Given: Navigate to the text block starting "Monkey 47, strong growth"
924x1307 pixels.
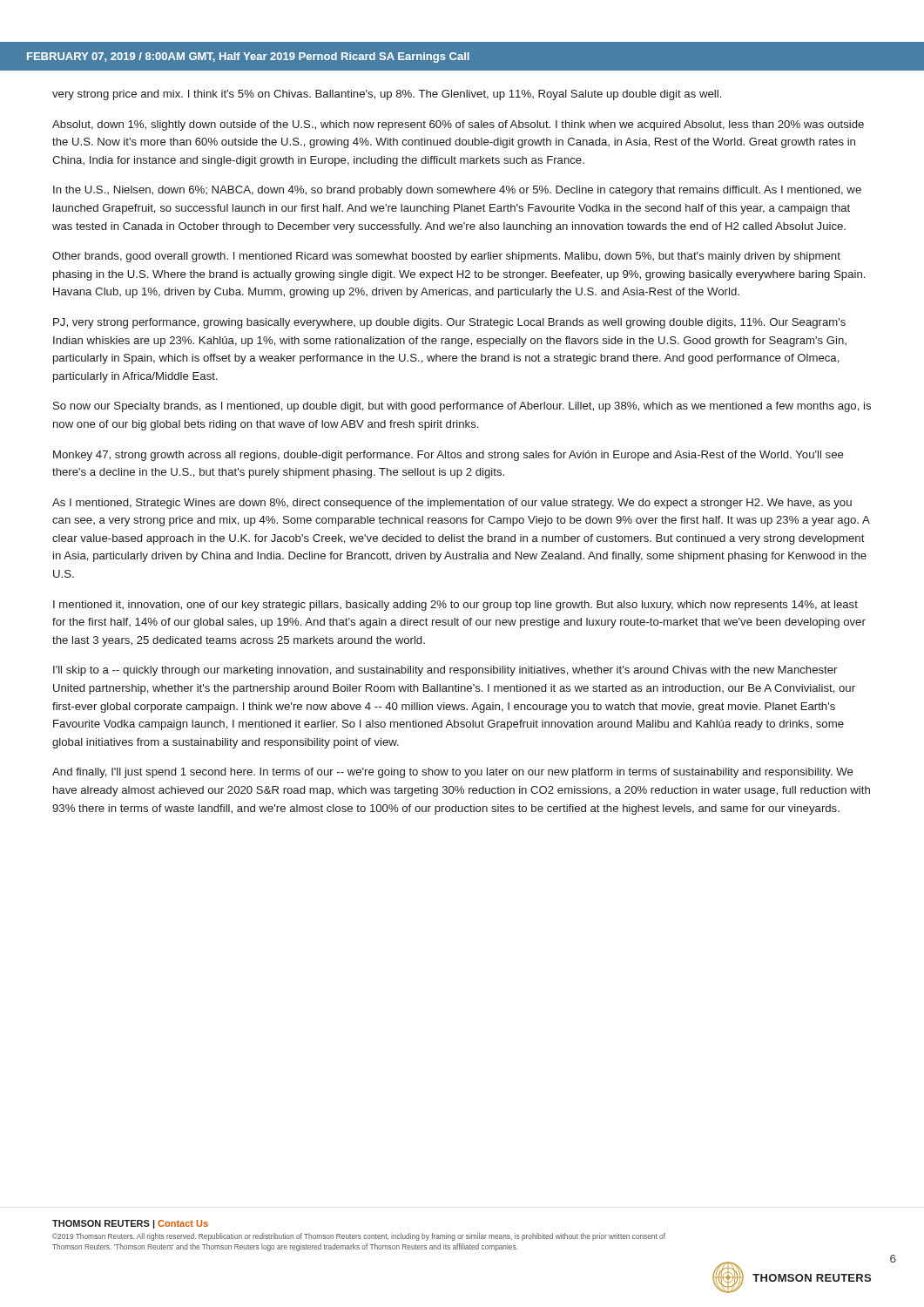Looking at the screenshot, I should click(x=448, y=463).
